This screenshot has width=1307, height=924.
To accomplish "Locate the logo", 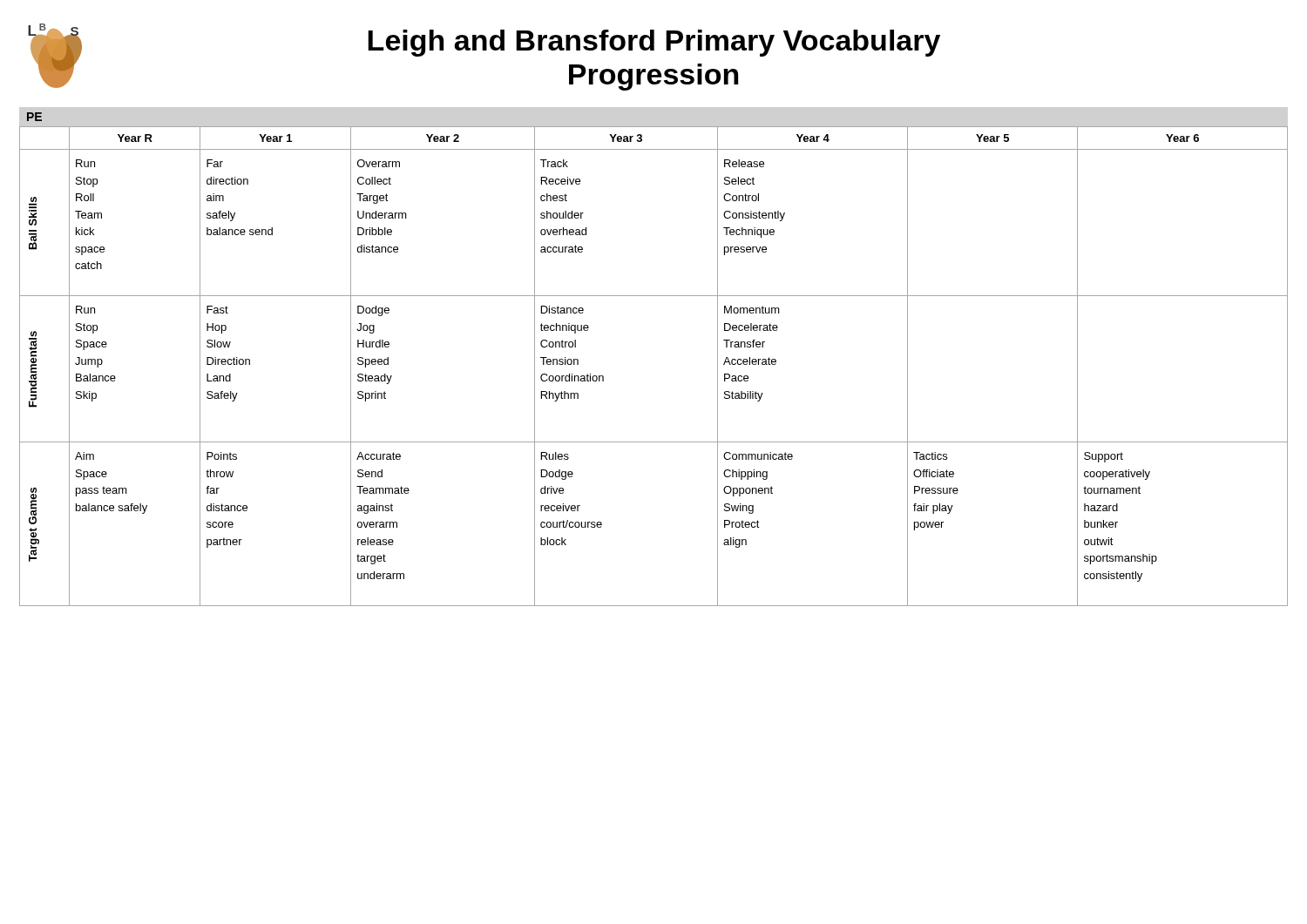I will [654, 57].
